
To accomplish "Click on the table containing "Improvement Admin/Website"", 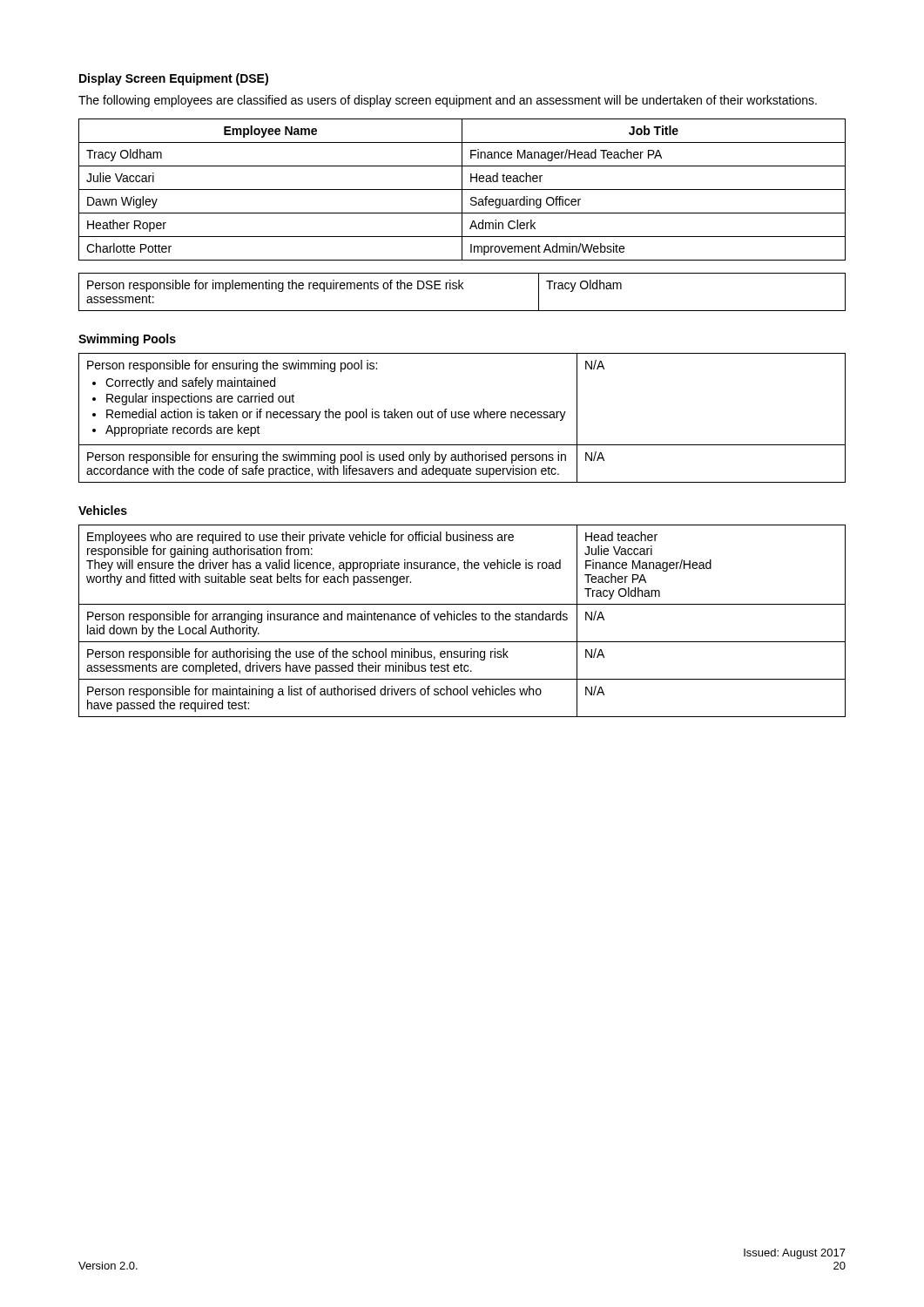I will pyautogui.click(x=462, y=189).
